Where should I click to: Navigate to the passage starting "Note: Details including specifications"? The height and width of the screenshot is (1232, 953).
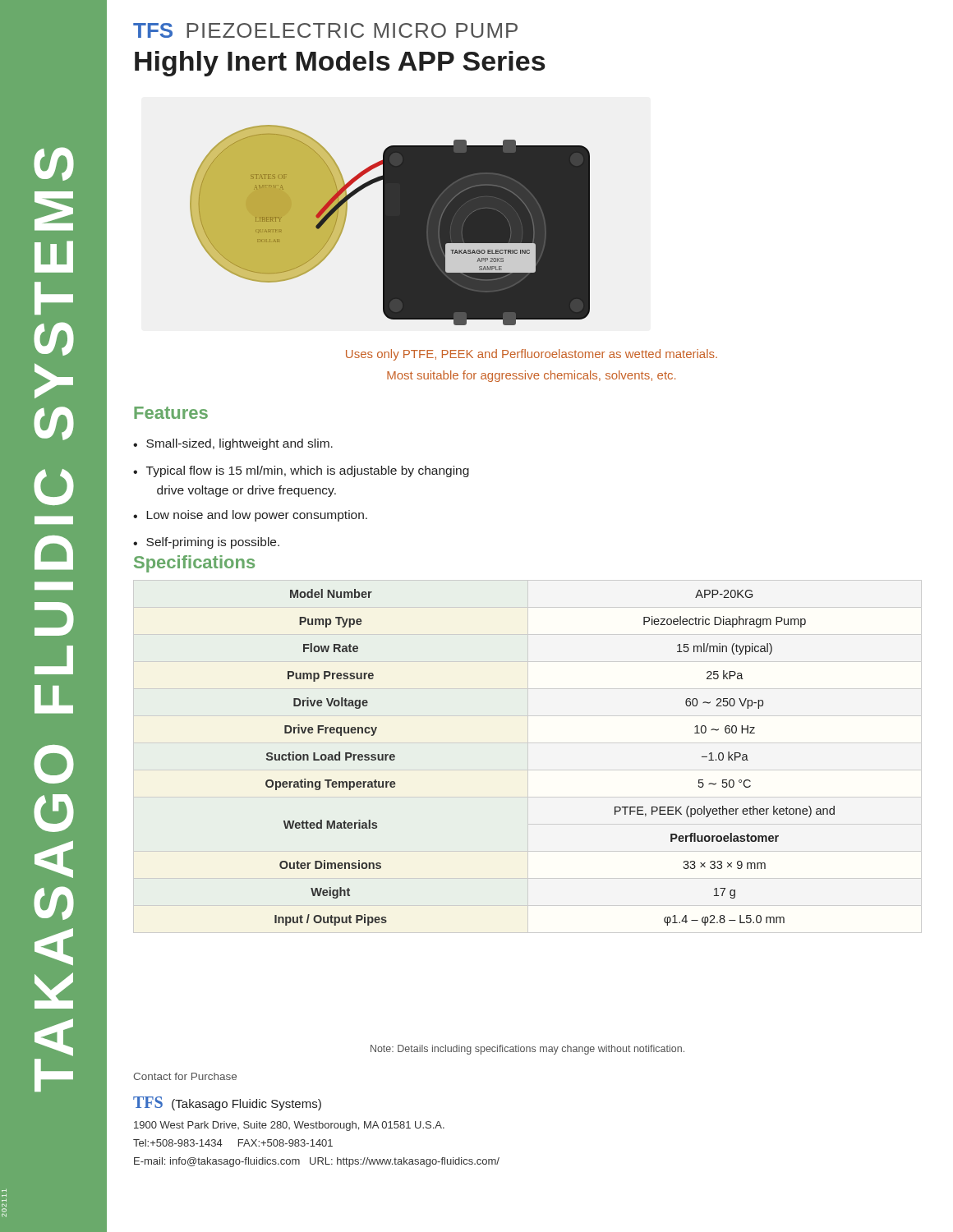527,1049
